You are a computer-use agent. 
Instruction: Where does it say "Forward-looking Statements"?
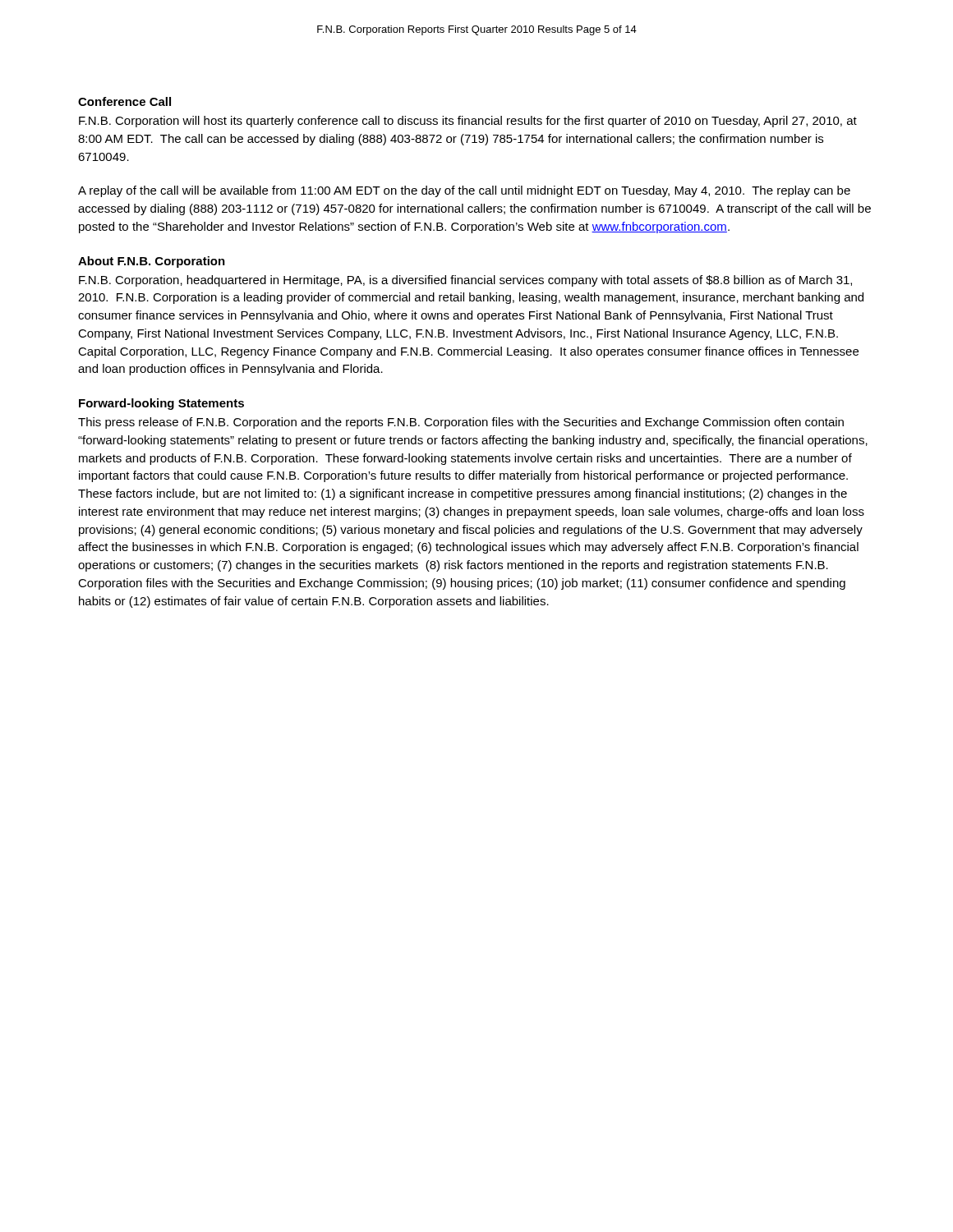[x=161, y=403]
